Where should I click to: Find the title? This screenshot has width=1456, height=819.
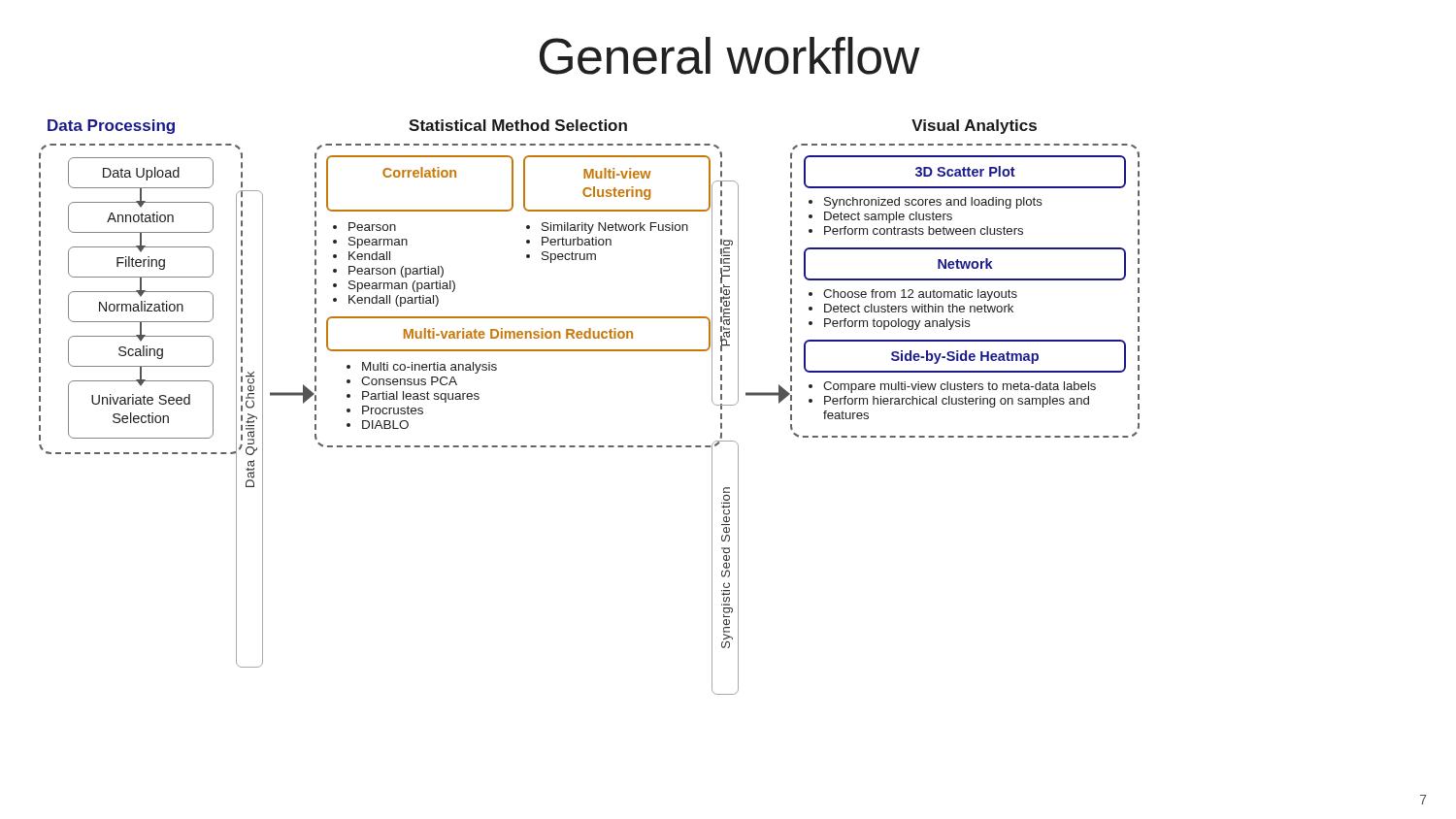pyautogui.click(x=728, y=56)
